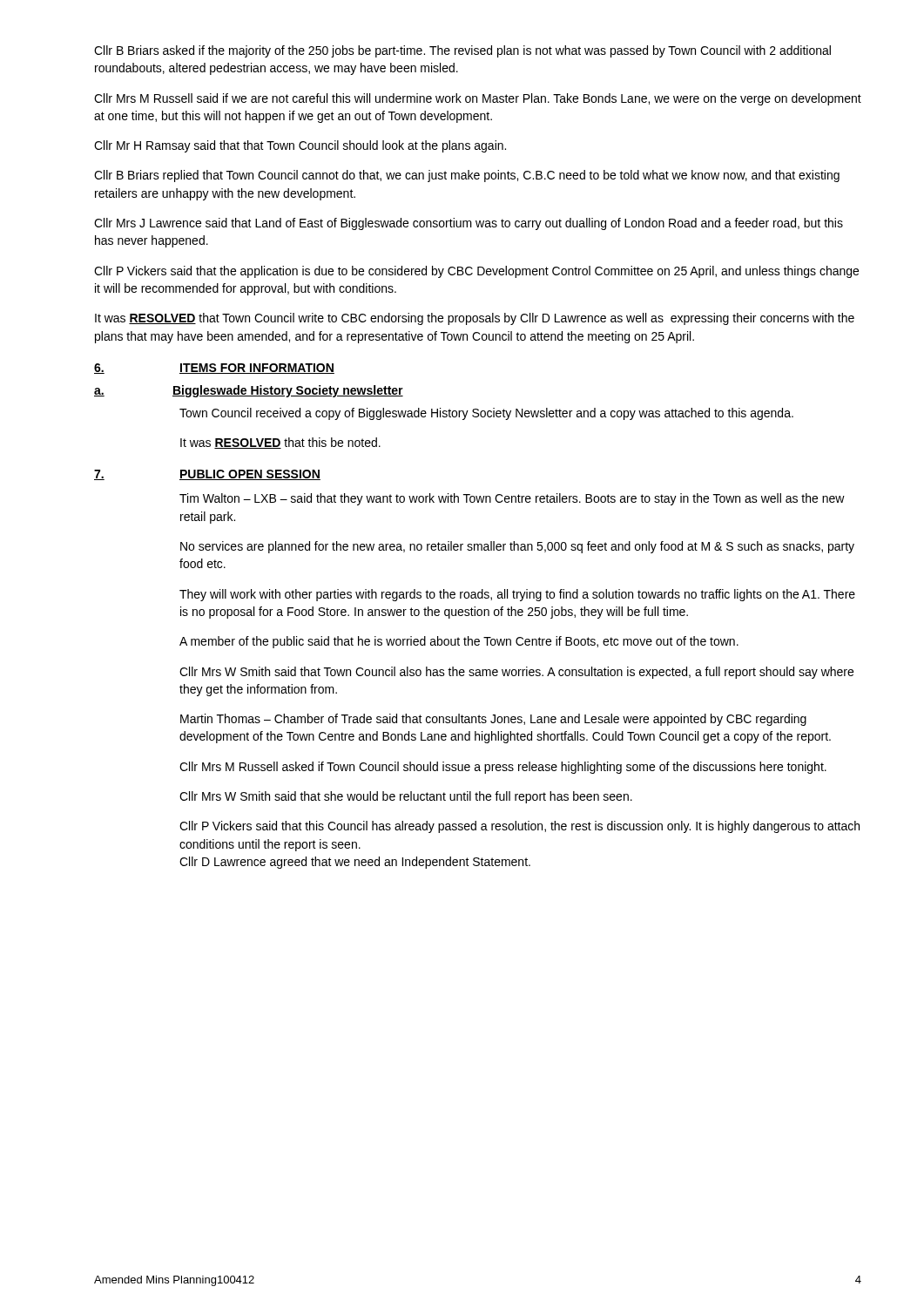Navigate to the element starting "Cllr B Briars replied that Town Council"

[x=467, y=184]
